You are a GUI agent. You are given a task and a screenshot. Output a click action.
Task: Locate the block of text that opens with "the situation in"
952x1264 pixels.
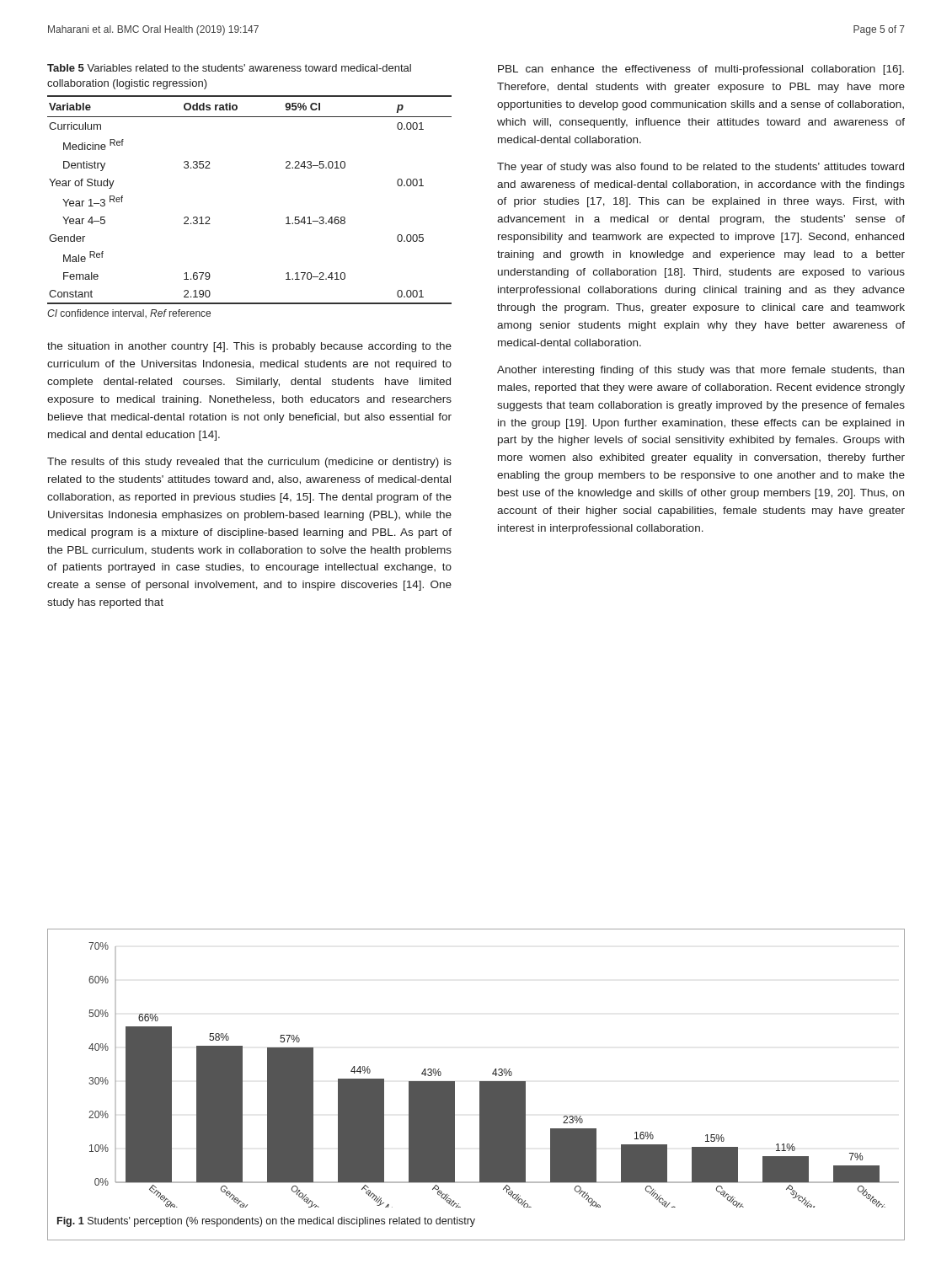pyautogui.click(x=249, y=390)
